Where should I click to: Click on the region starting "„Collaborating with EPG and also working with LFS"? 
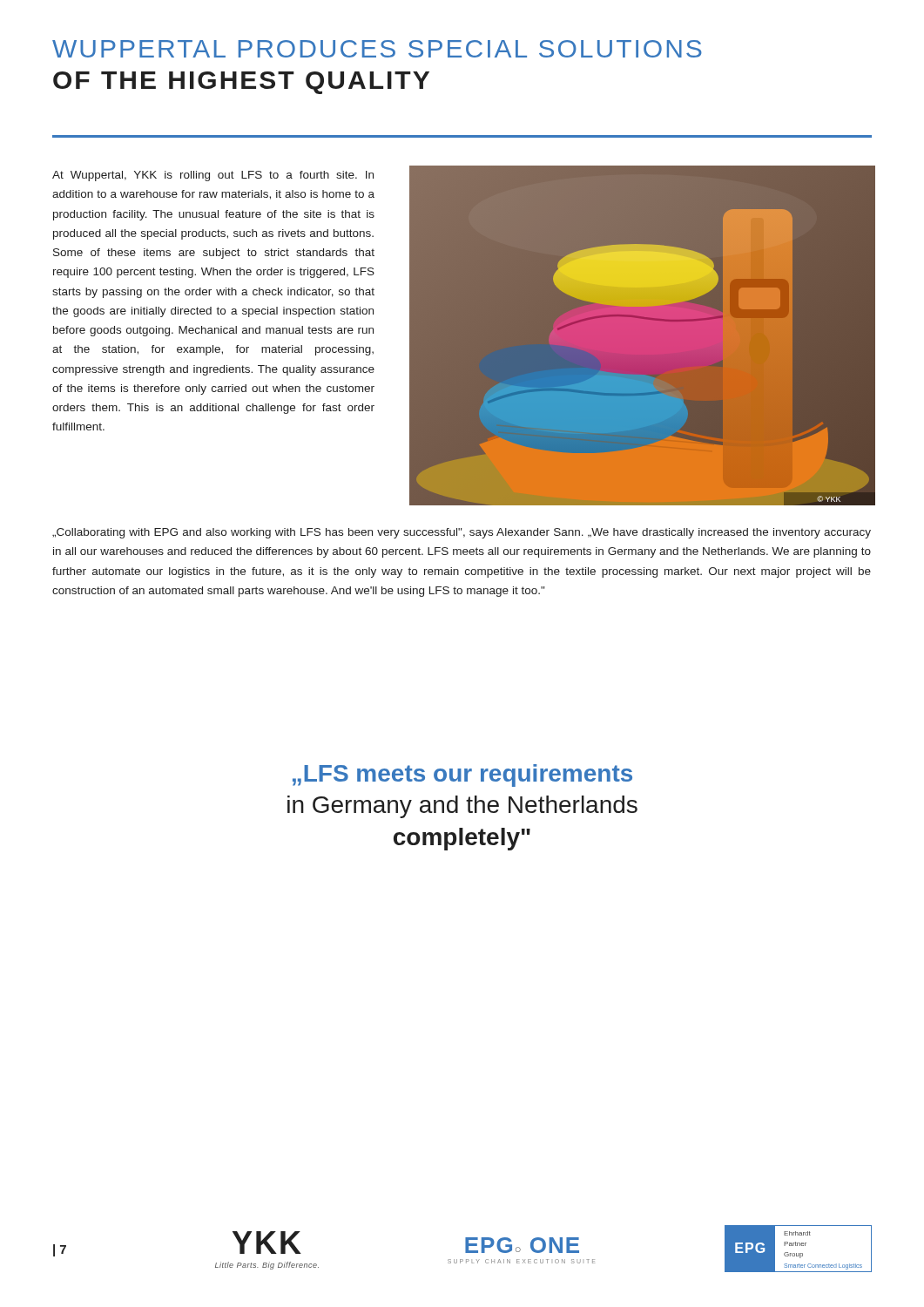pyautogui.click(x=462, y=561)
